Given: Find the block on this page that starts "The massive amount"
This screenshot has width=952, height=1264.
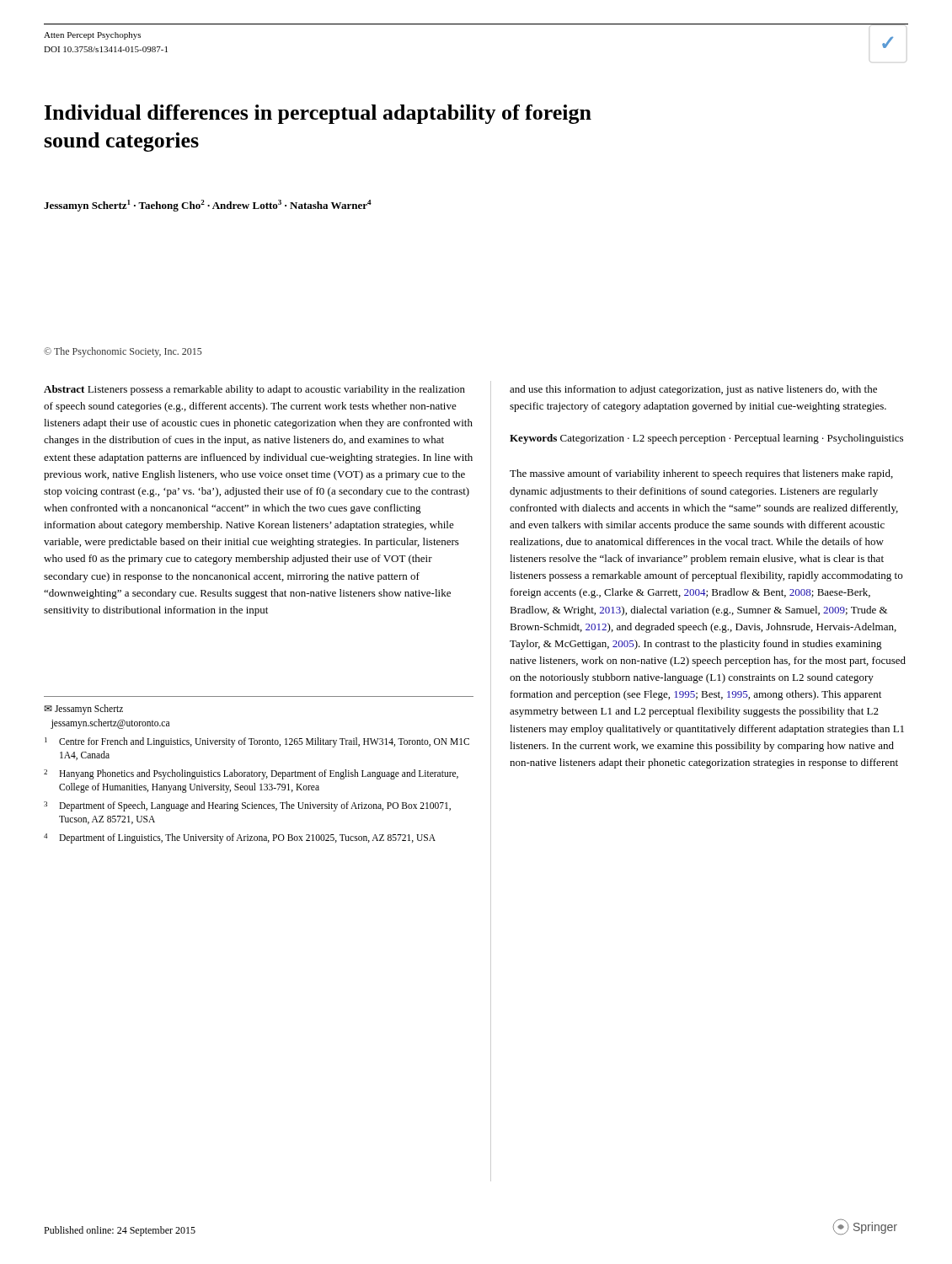Looking at the screenshot, I should [708, 618].
